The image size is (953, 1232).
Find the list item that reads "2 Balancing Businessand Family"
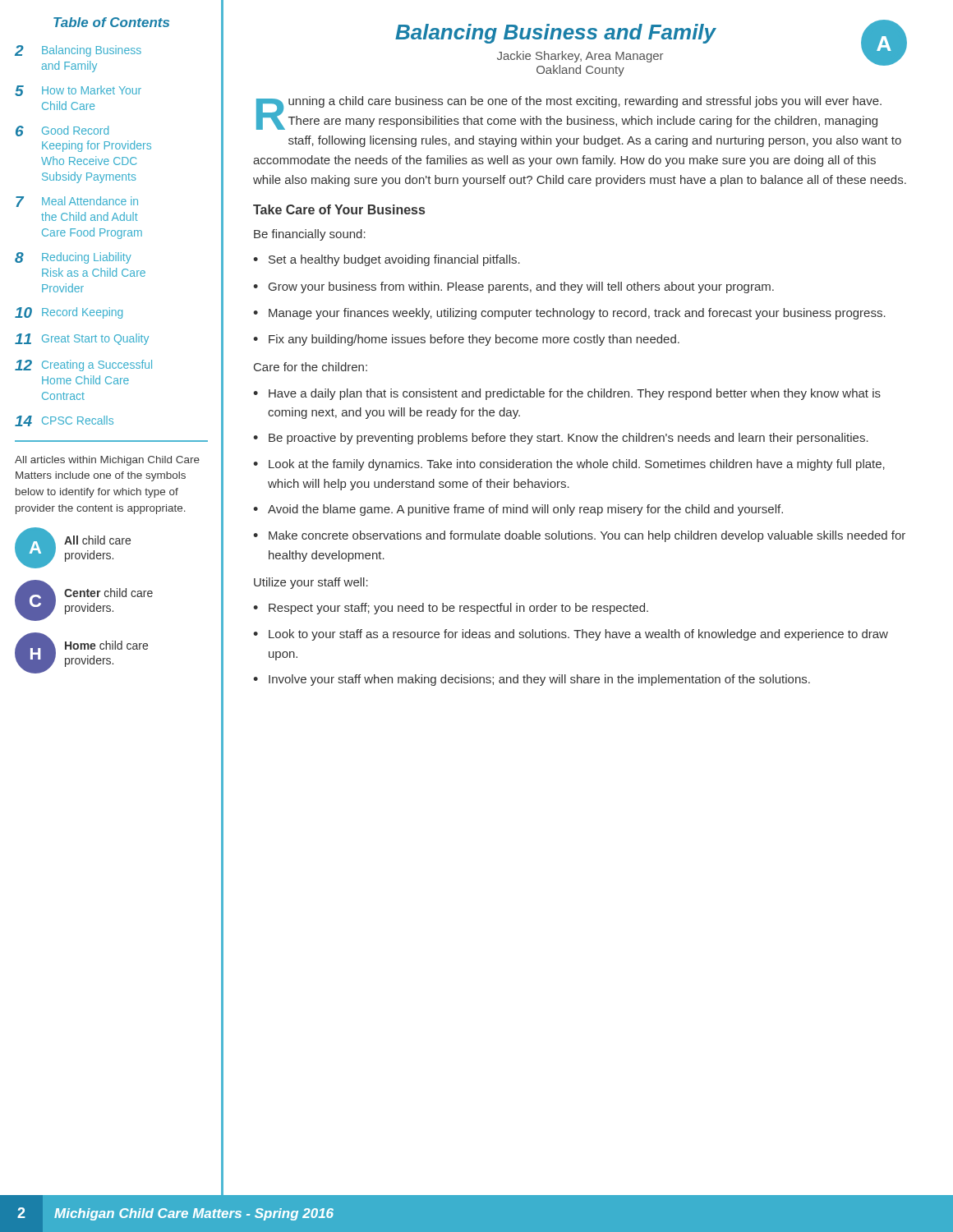[x=111, y=58]
